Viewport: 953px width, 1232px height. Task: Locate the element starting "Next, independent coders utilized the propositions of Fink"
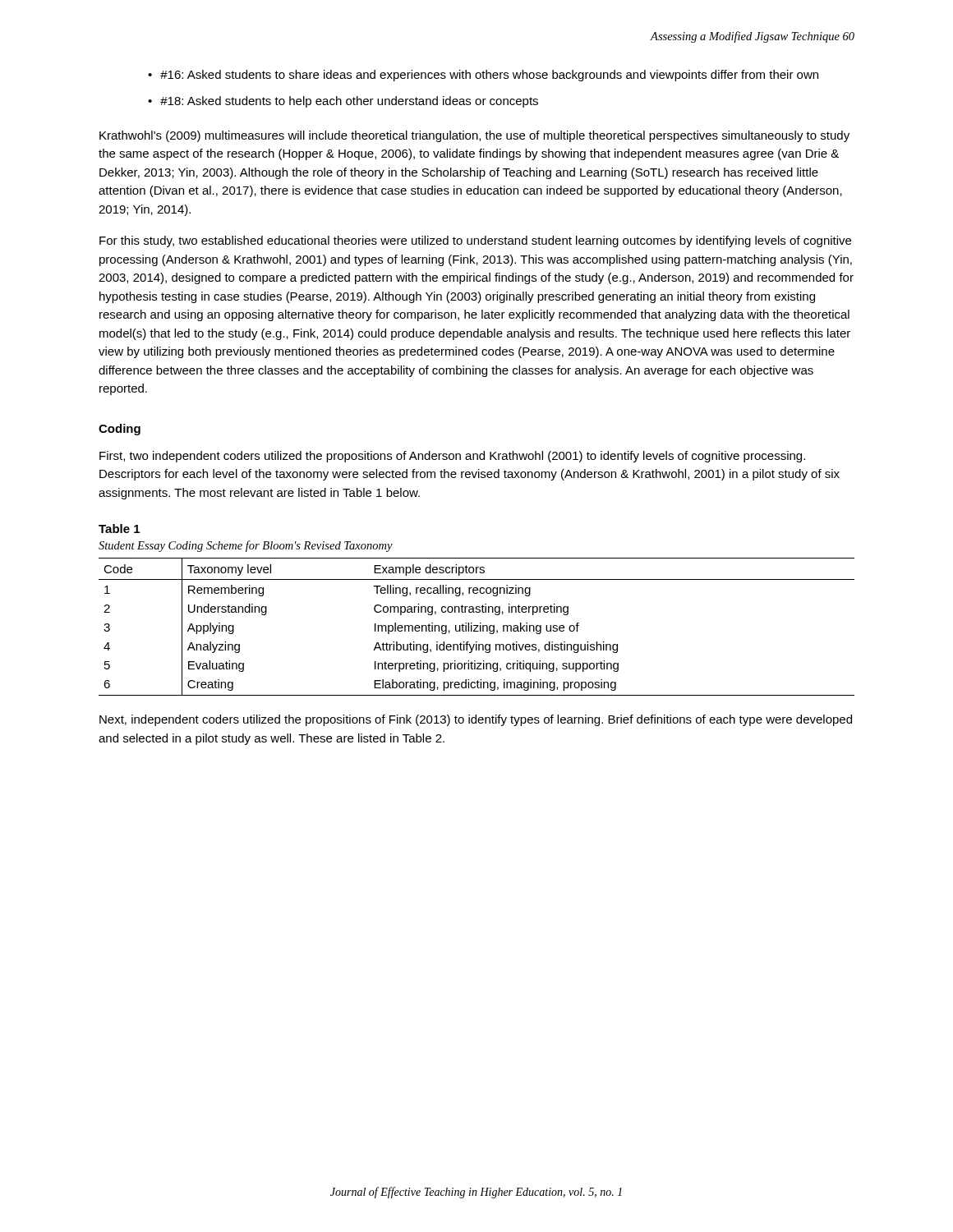pos(476,728)
